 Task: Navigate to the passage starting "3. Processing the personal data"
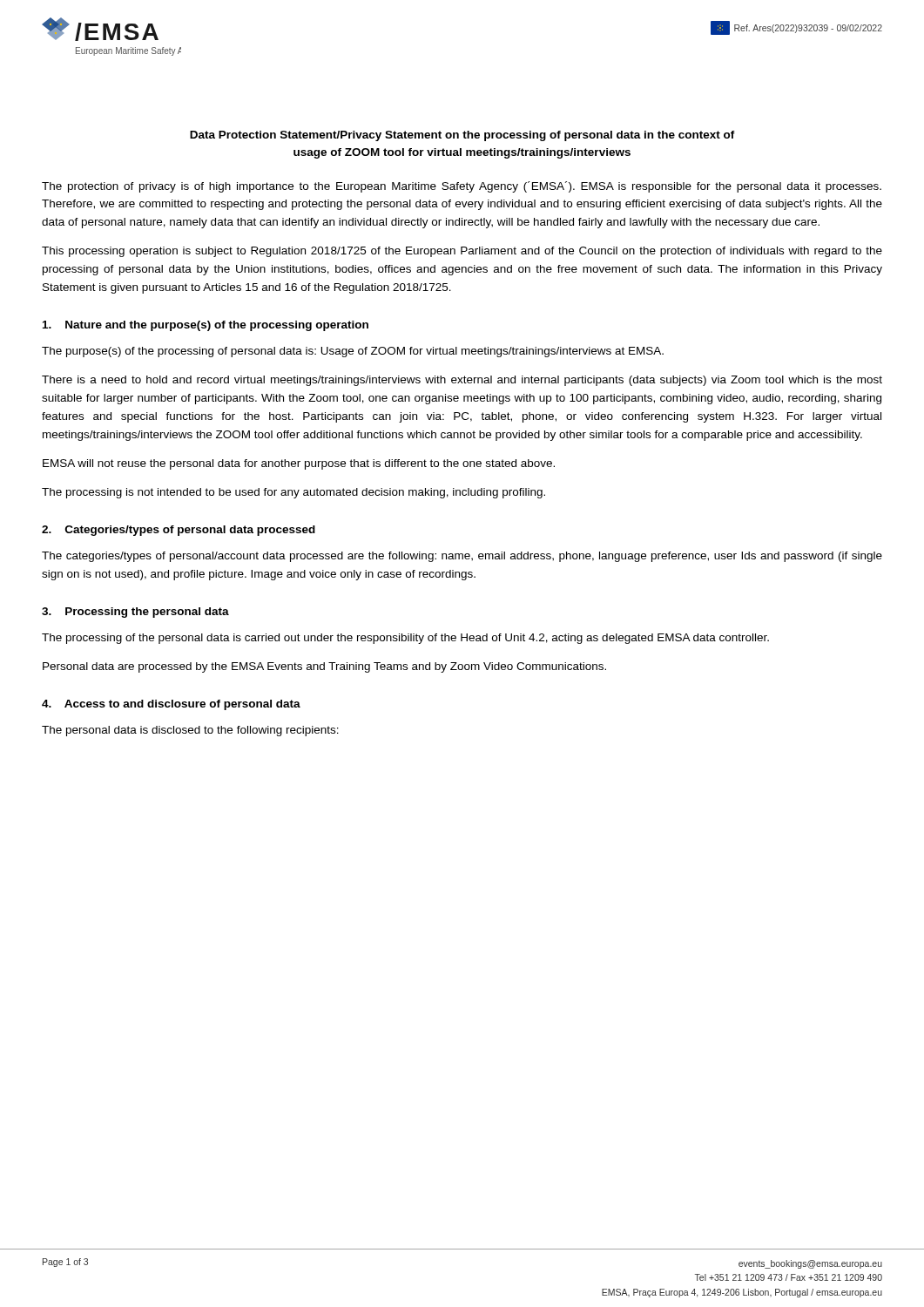(135, 612)
